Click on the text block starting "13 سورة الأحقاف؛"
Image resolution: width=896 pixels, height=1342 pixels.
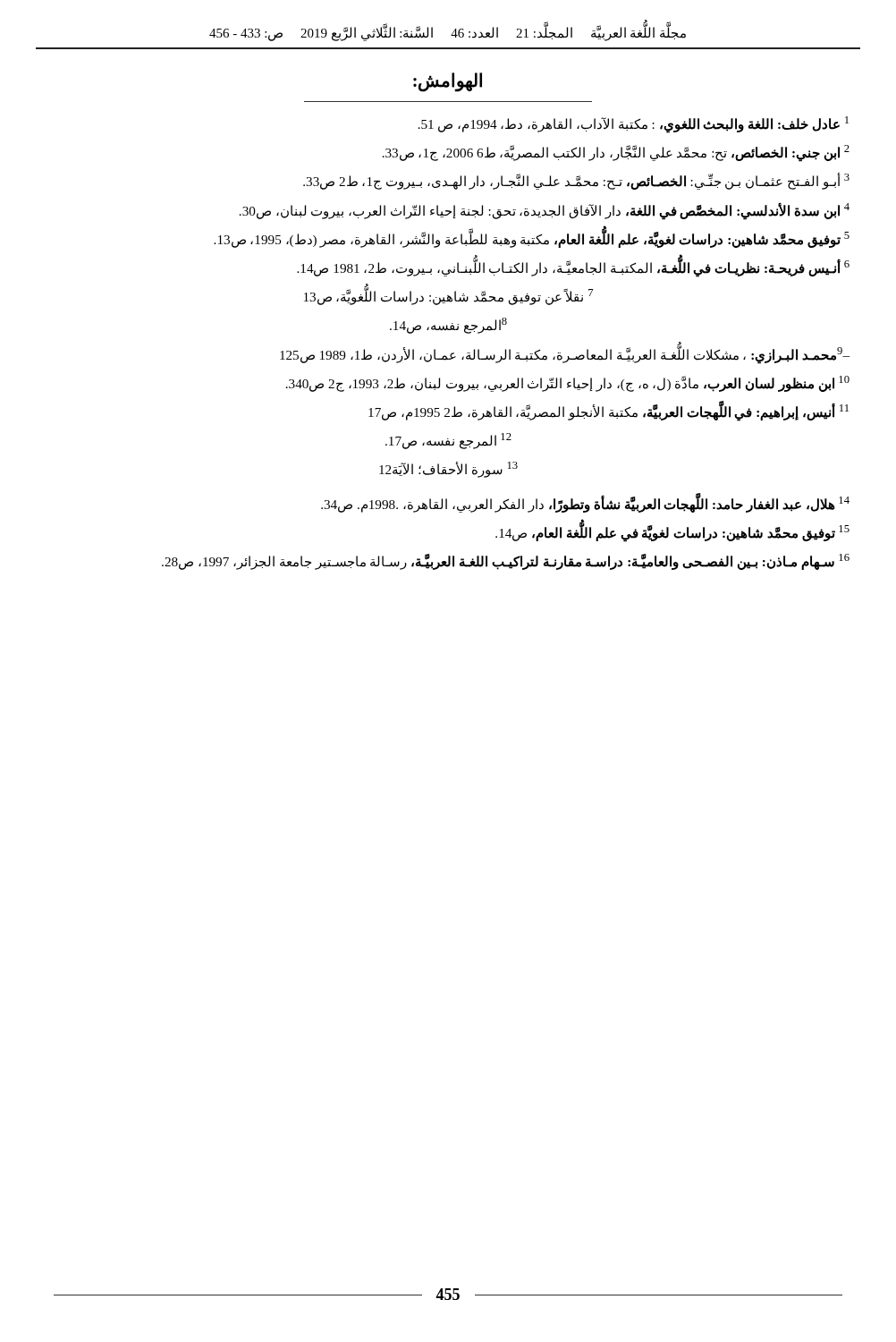point(448,468)
